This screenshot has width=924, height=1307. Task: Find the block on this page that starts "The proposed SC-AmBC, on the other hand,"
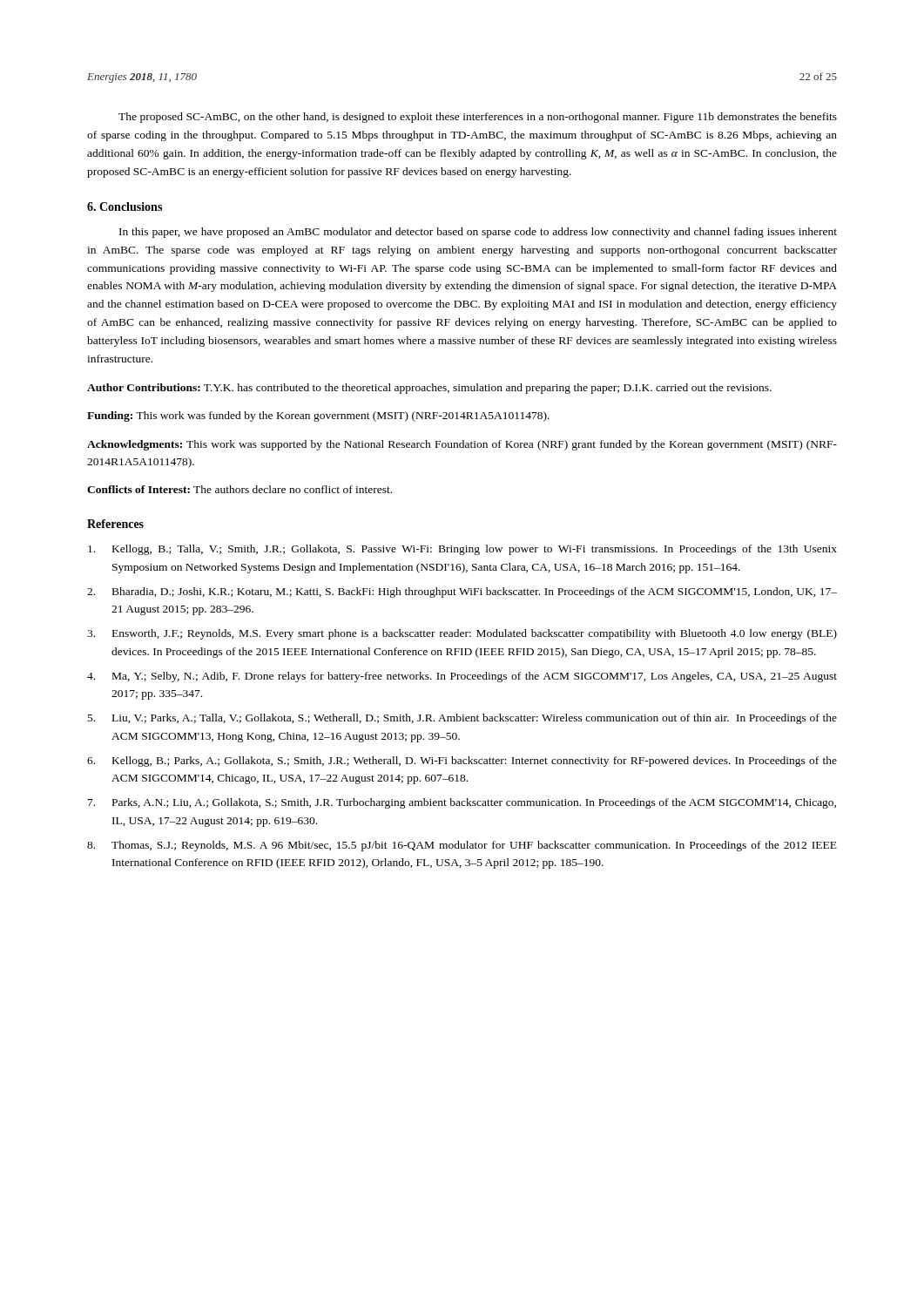[x=462, y=145]
